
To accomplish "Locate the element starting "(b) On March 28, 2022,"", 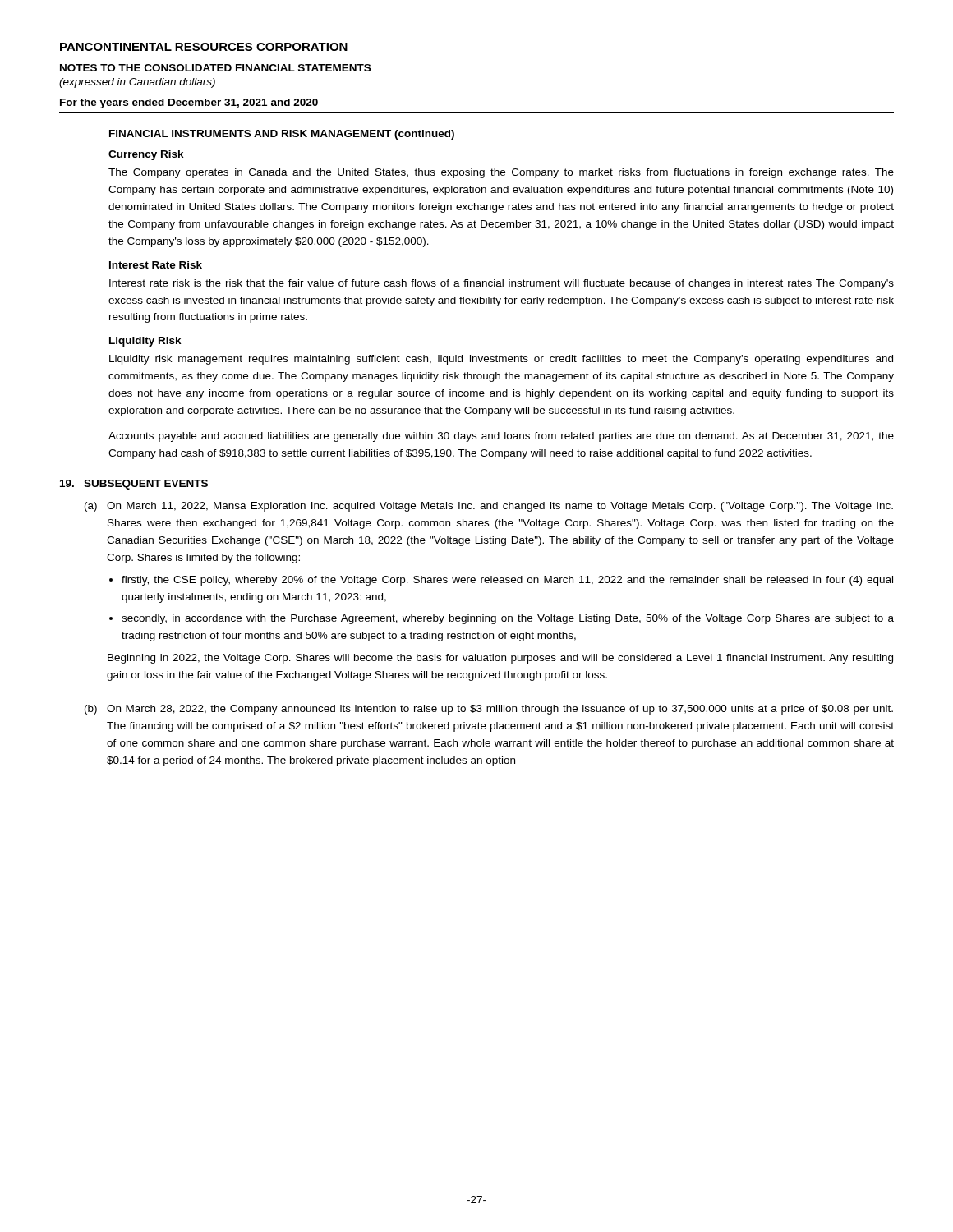I will (489, 735).
